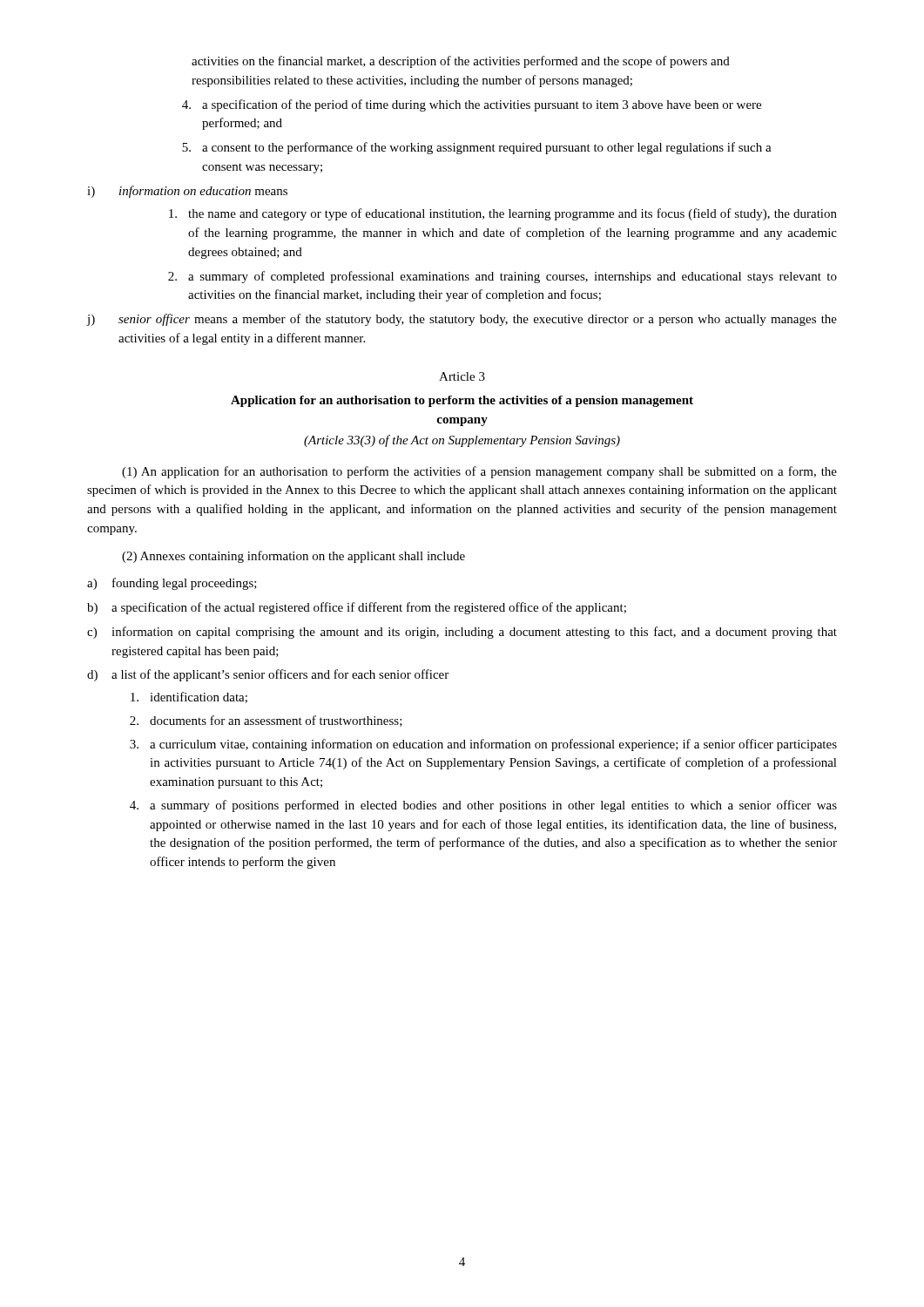Find the section header that says "Article 3"
The height and width of the screenshot is (1307, 924).
point(462,376)
